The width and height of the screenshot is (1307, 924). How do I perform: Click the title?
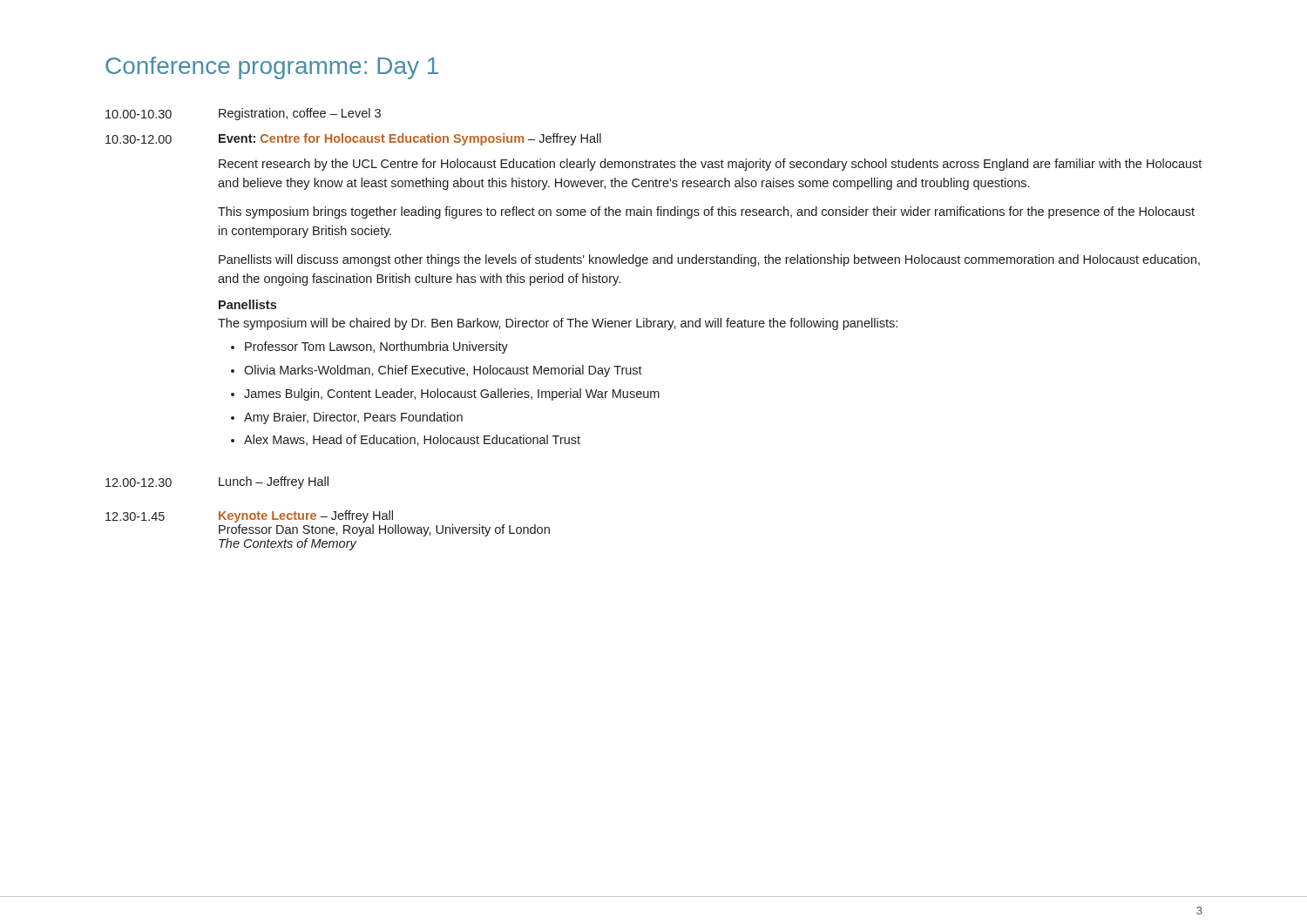click(272, 66)
